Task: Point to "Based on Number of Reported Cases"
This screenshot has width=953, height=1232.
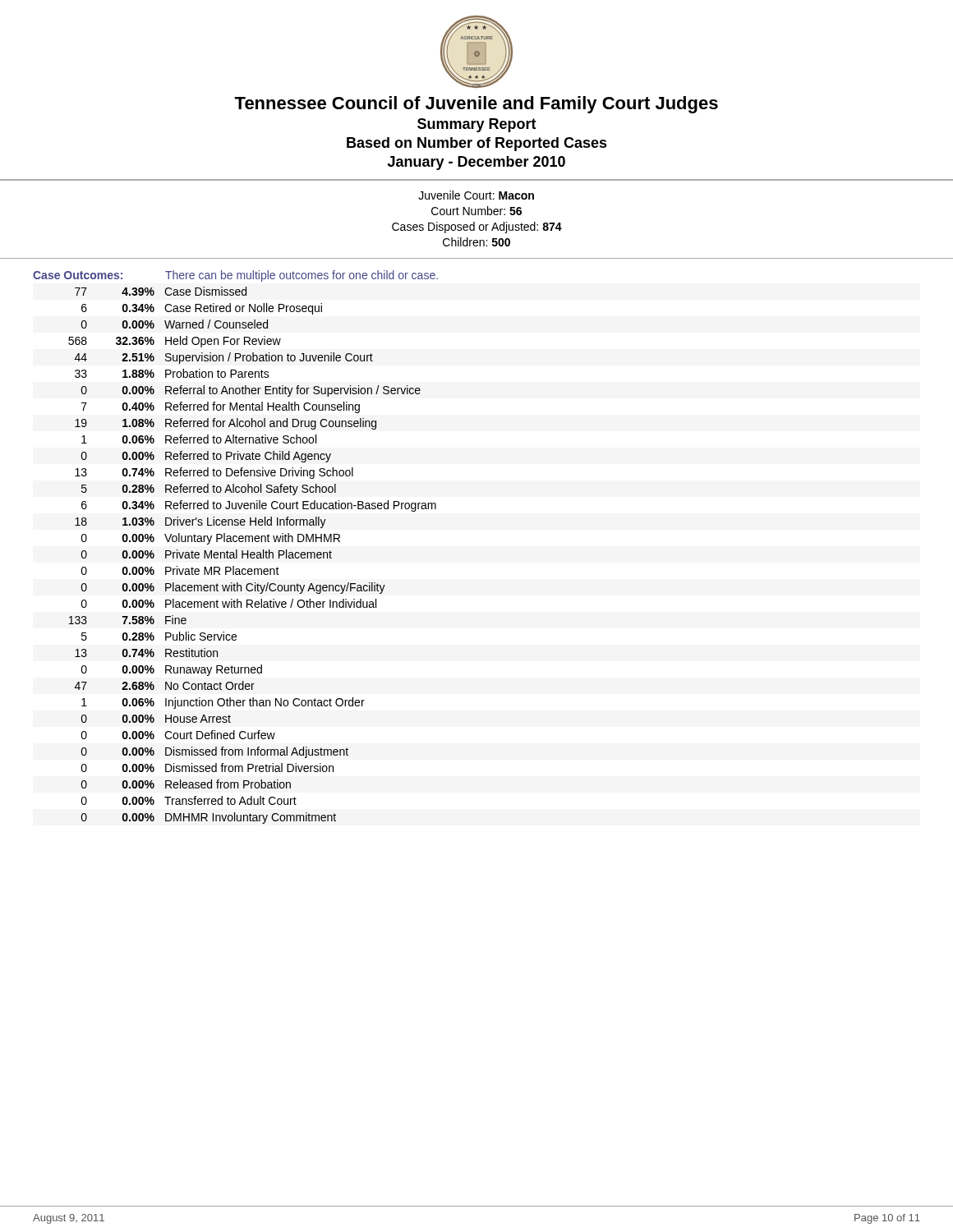Action: click(x=476, y=143)
